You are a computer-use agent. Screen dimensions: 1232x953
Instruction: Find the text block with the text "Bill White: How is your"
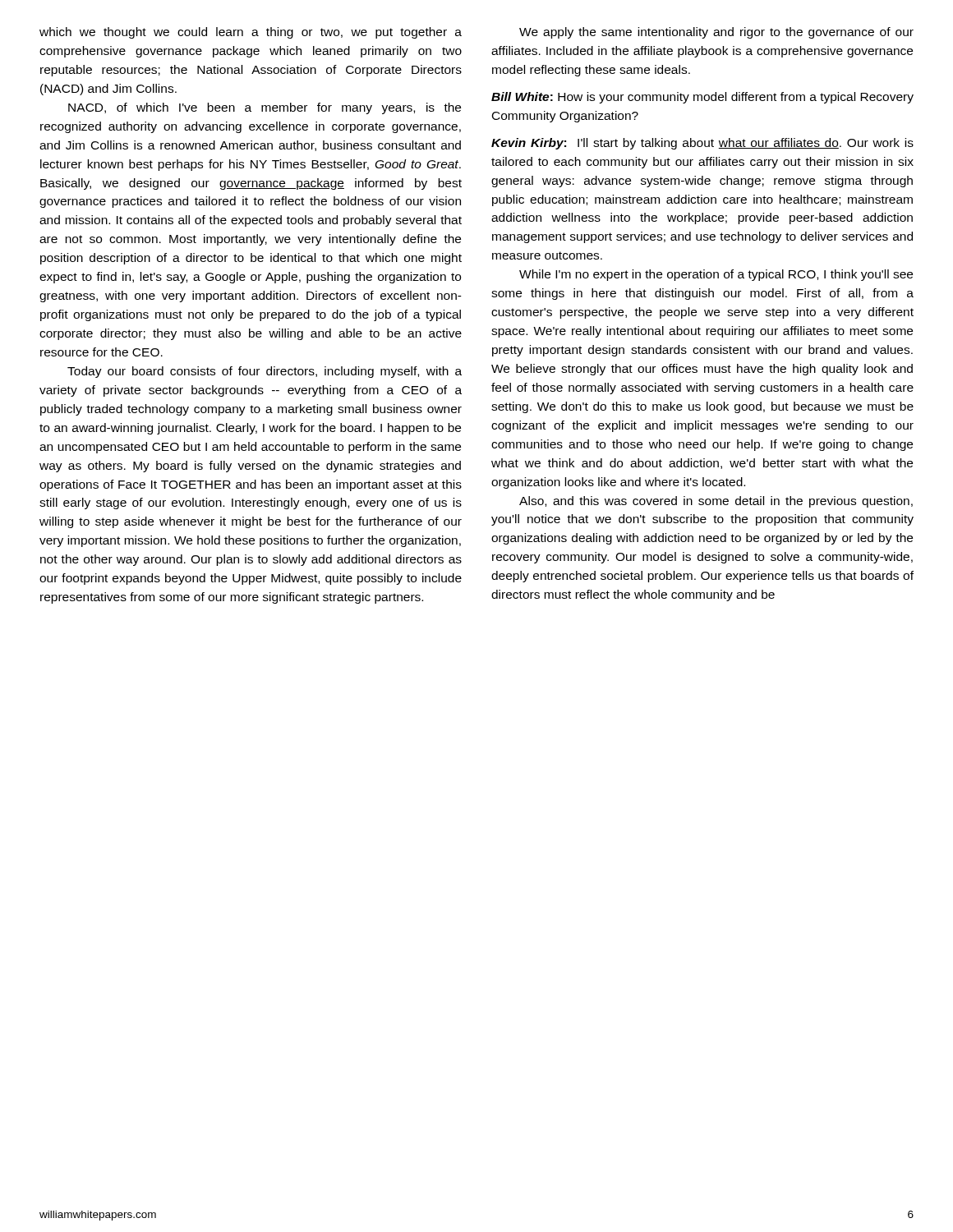702,107
